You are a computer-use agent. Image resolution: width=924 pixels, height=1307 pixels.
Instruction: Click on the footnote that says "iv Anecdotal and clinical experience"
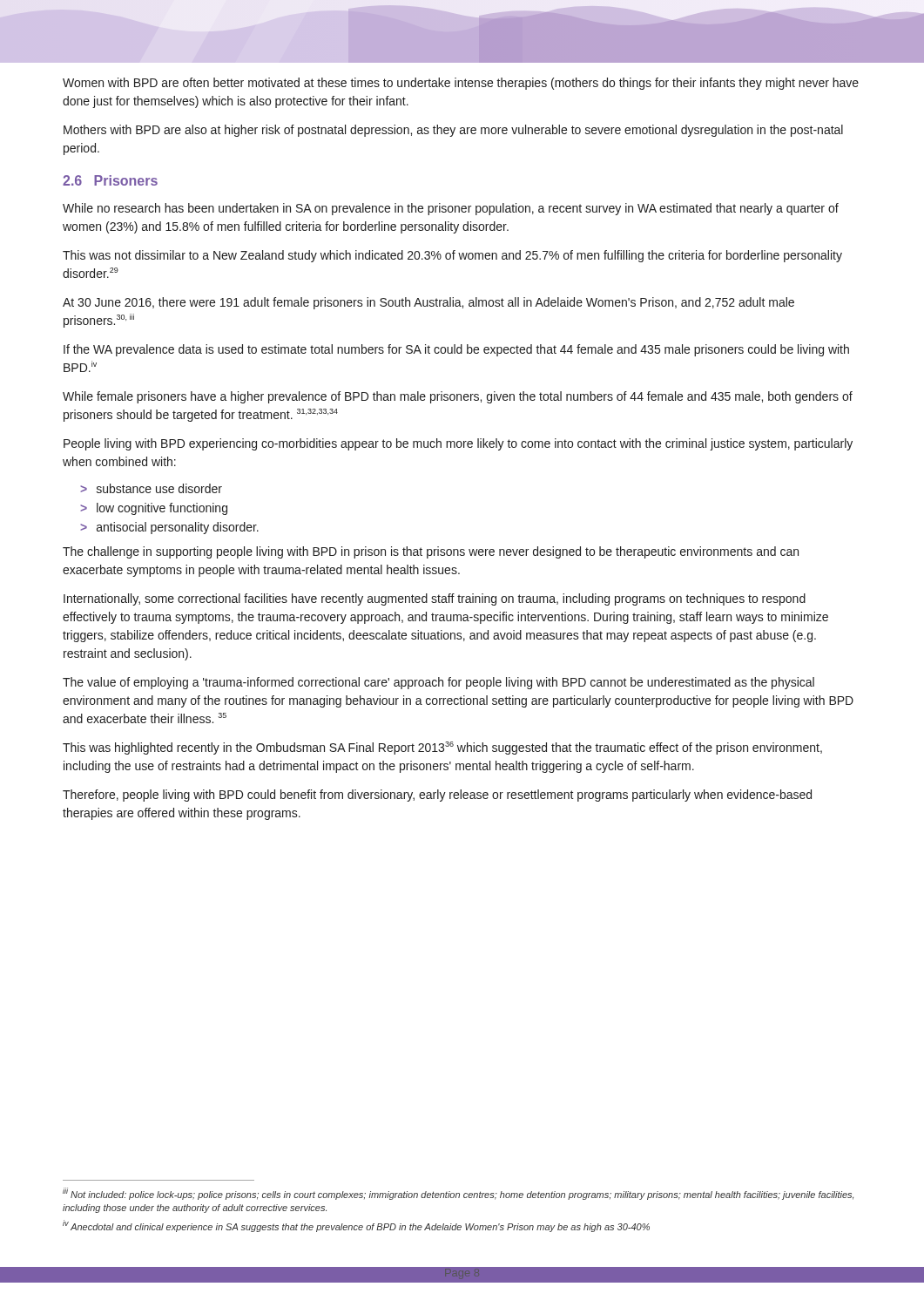356,1225
